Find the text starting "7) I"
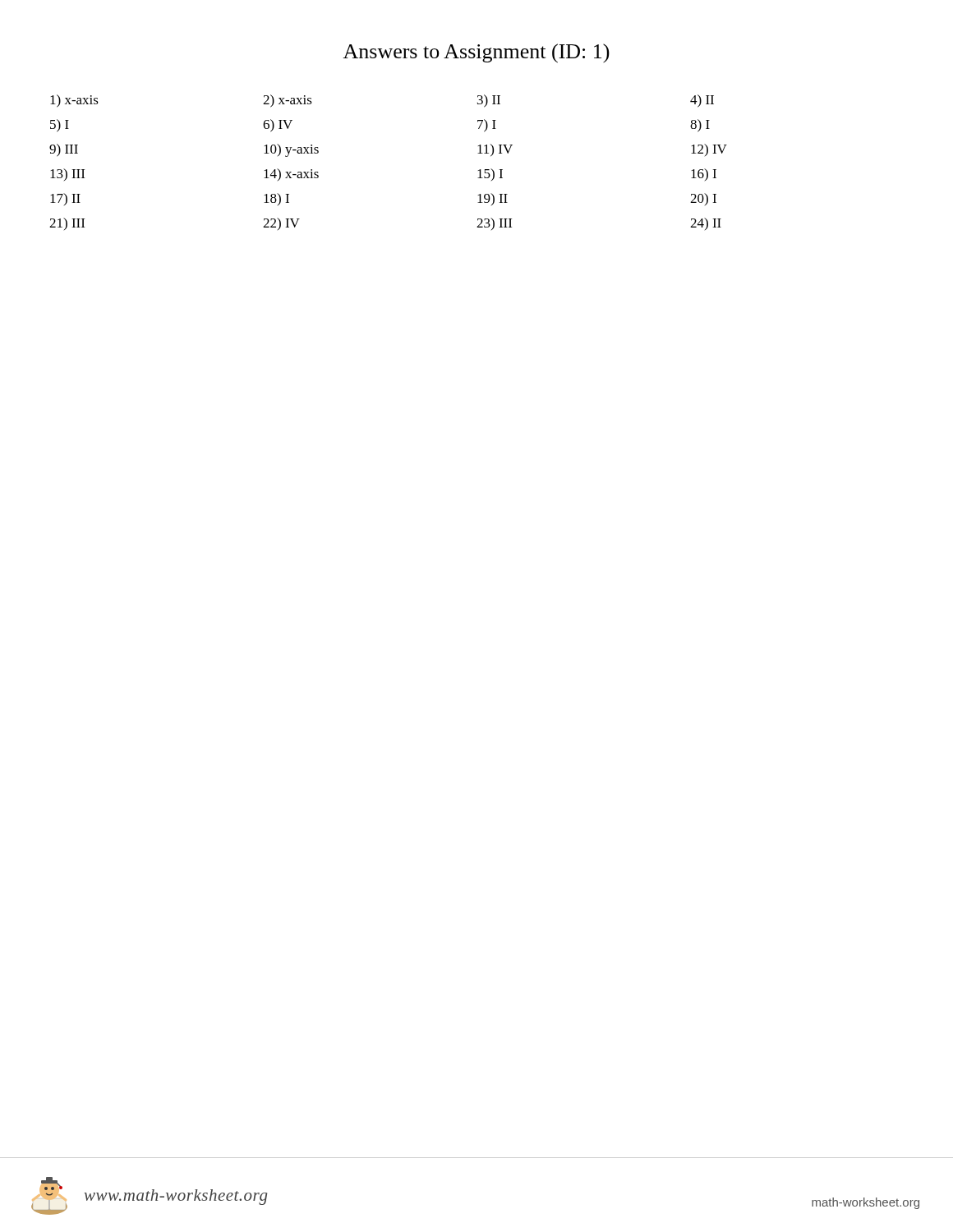953x1232 pixels. (x=486, y=124)
